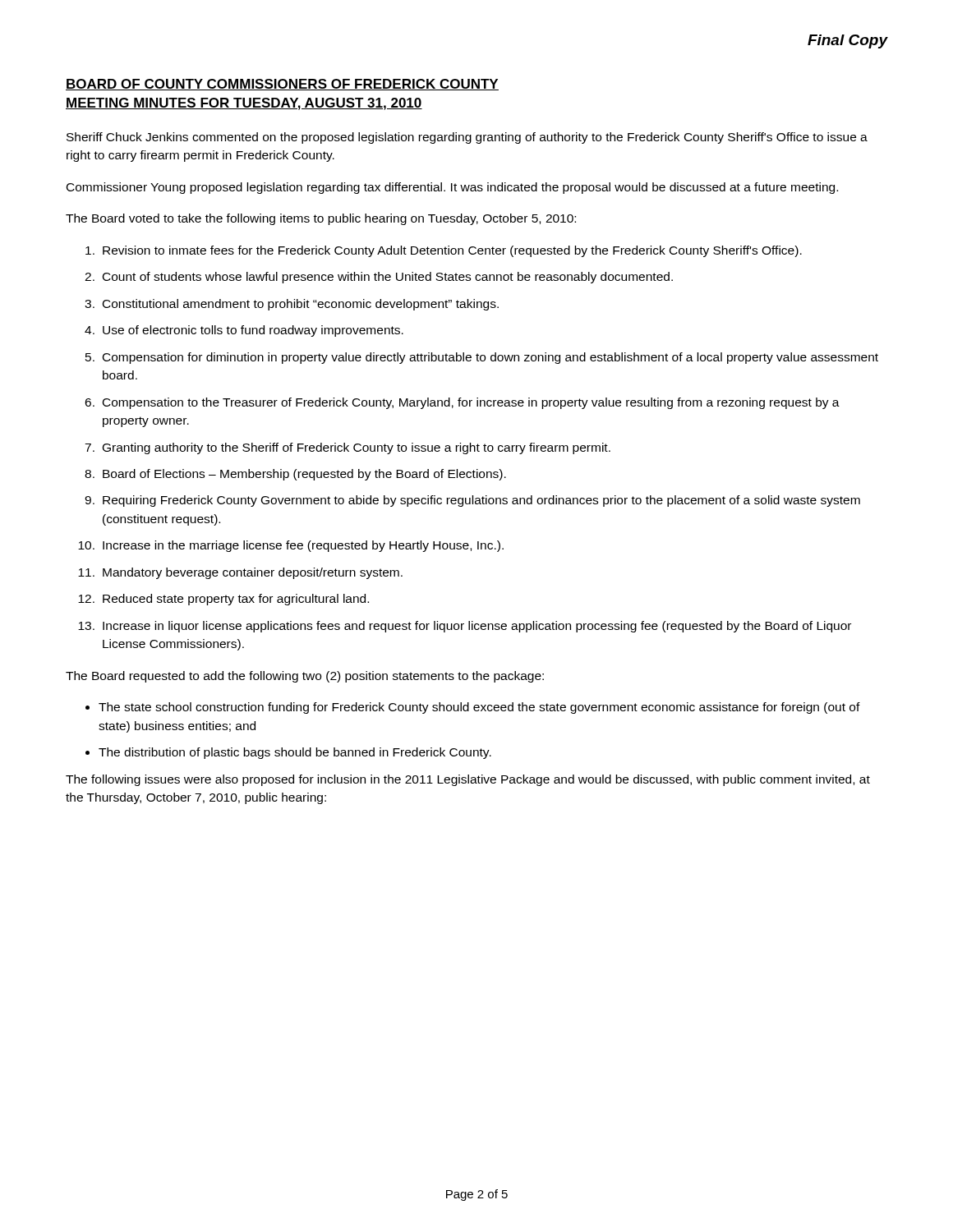Image resolution: width=953 pixels, height=1232 pixels.
Task: Locate the list item with the text "6. Compensation to the"
Action: pyautogui.click(x=476, y=411)
